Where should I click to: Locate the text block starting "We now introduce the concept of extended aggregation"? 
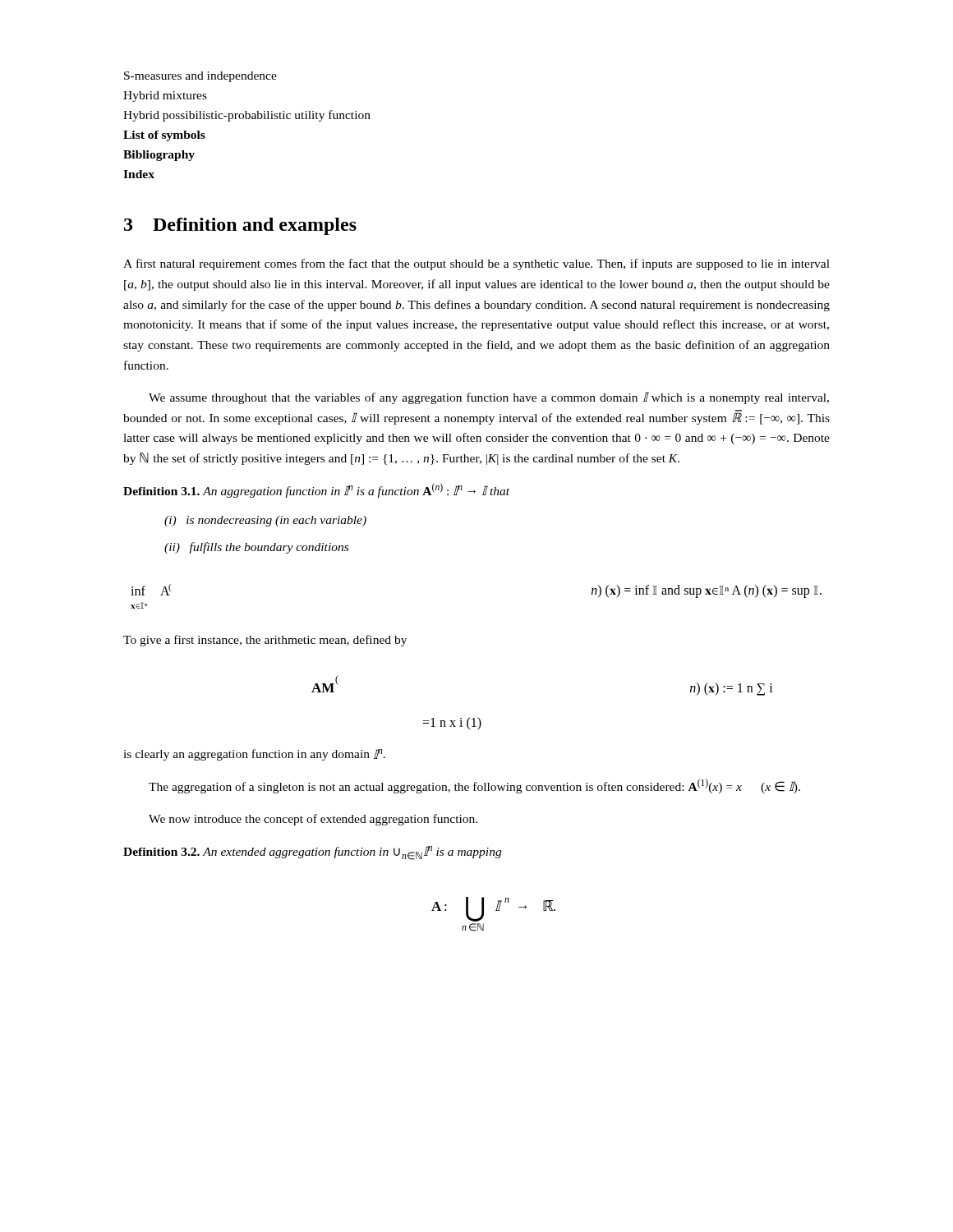pos(313,819)
